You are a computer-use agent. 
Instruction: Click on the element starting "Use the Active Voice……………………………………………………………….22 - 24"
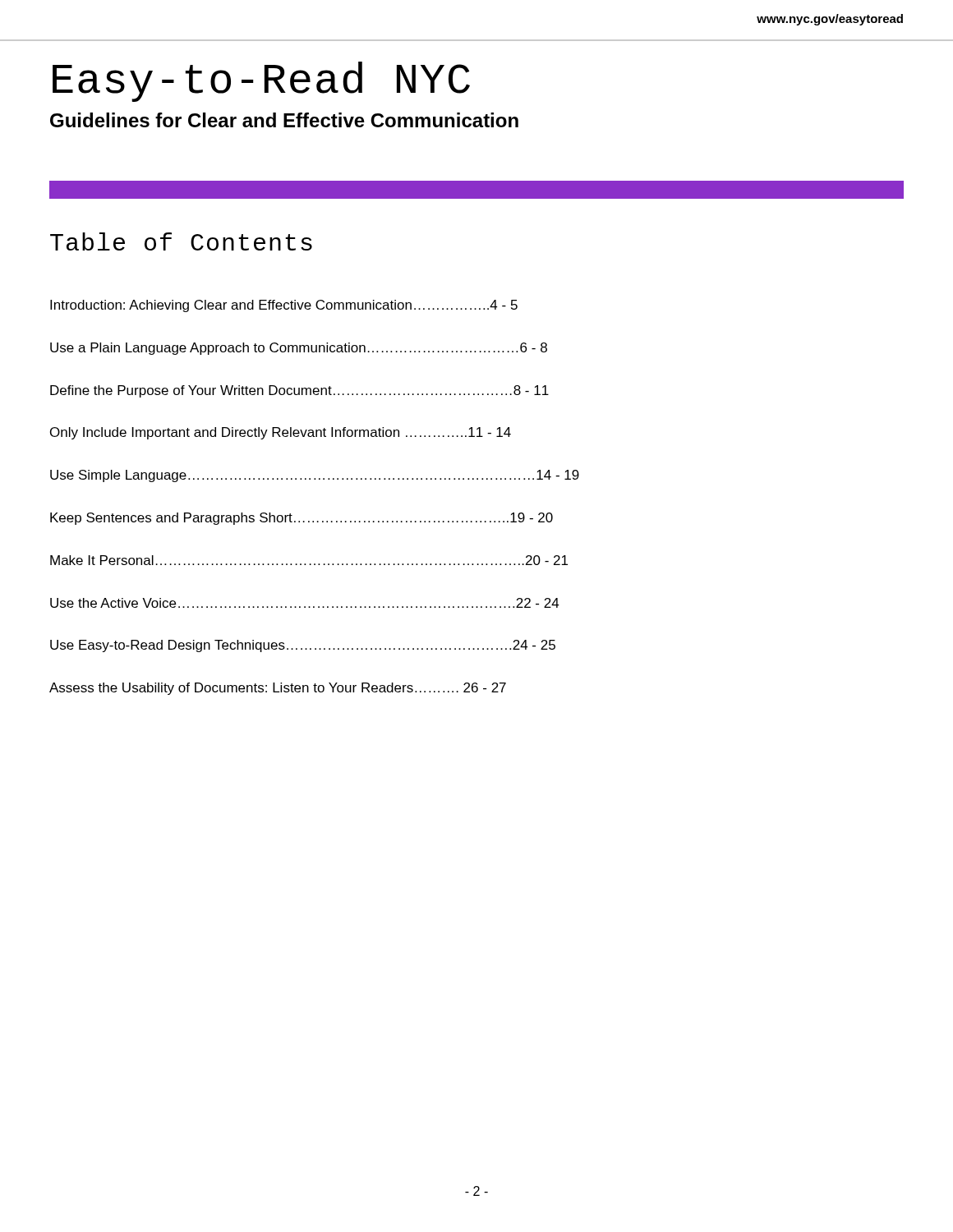click(x=304, y=603)
